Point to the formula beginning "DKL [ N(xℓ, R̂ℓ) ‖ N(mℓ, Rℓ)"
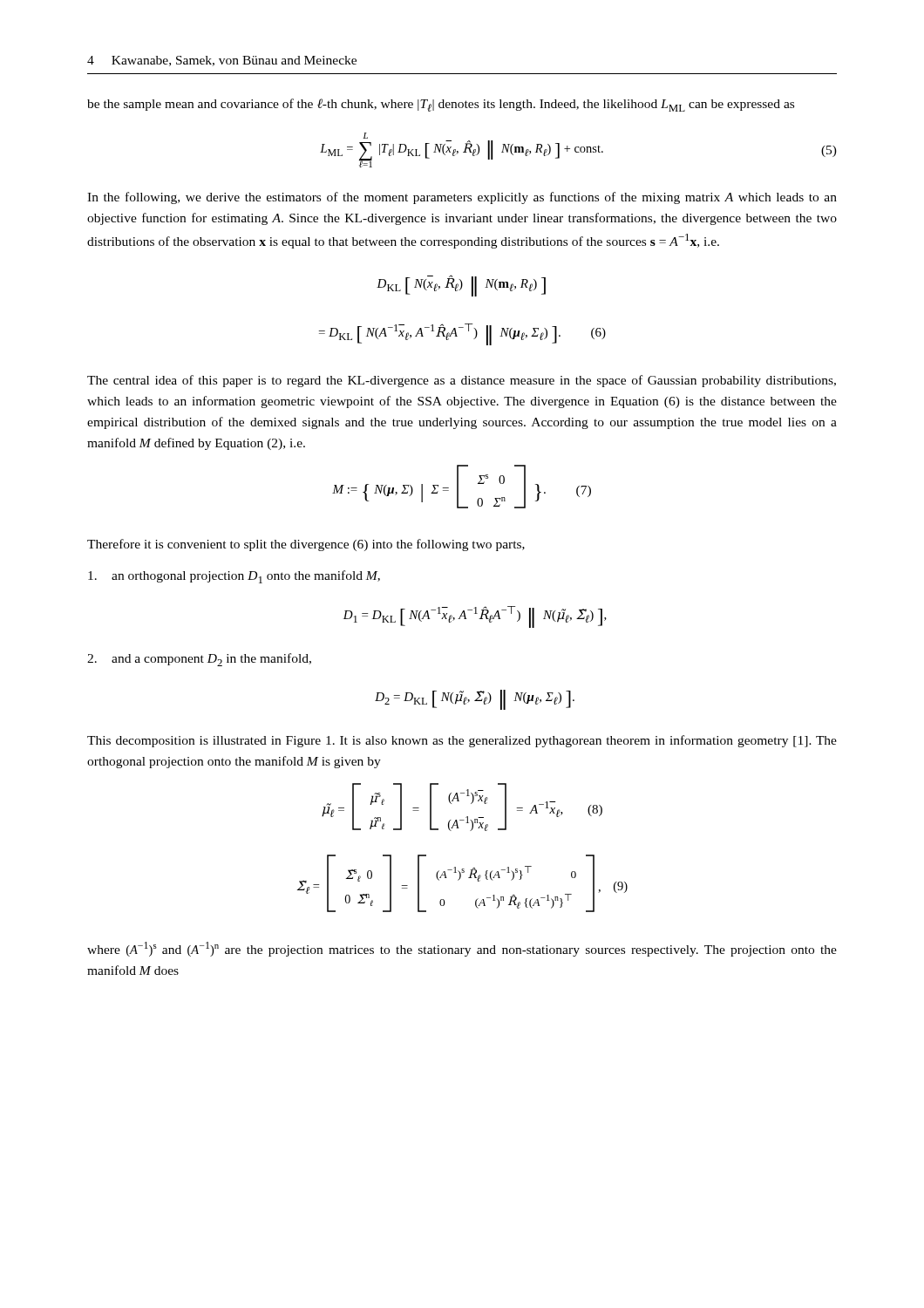The width and height of the screenshot is (924, 1308). coord(461,286)
